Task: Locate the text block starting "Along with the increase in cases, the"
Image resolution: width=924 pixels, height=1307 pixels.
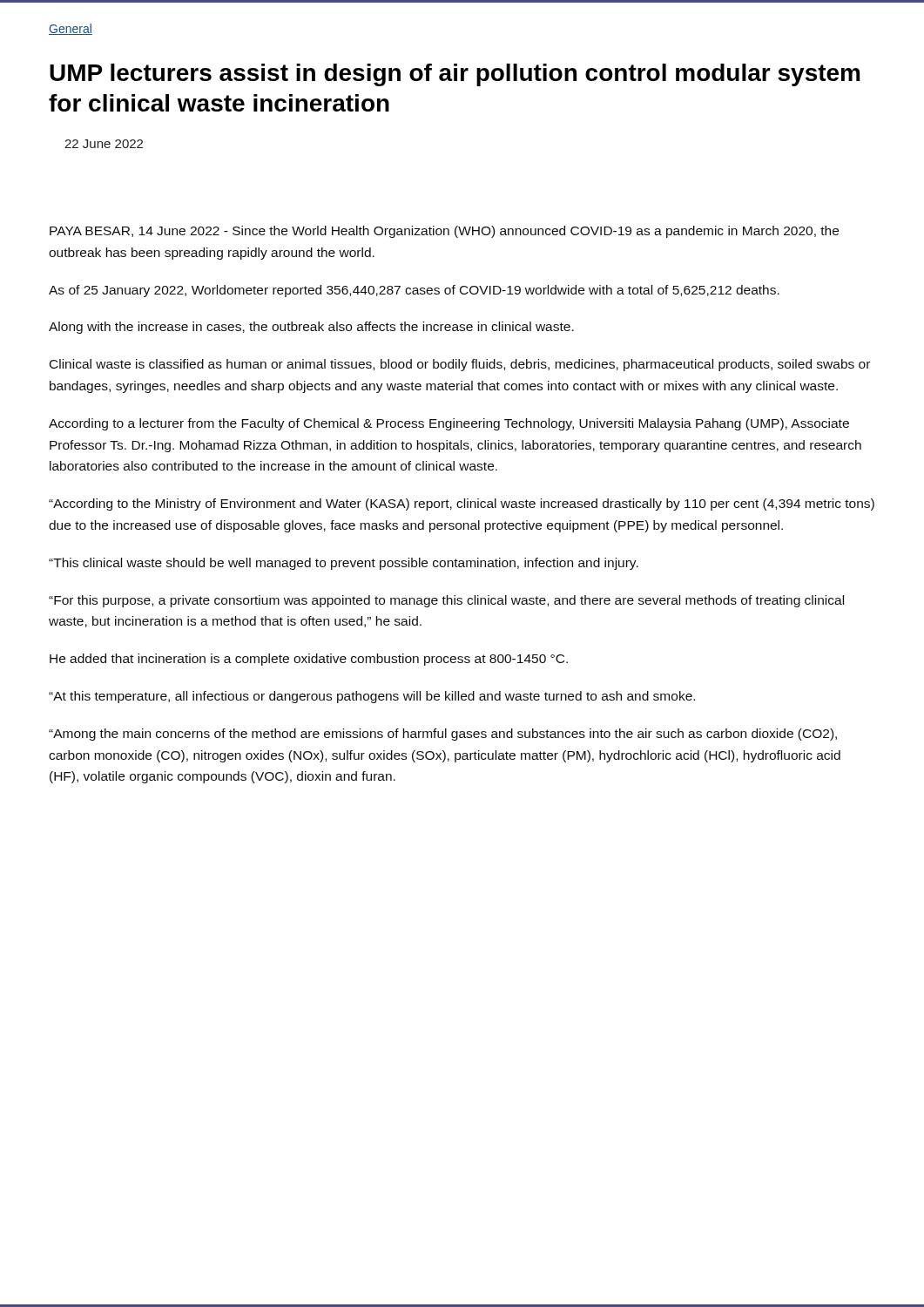Action: [312, 327]
